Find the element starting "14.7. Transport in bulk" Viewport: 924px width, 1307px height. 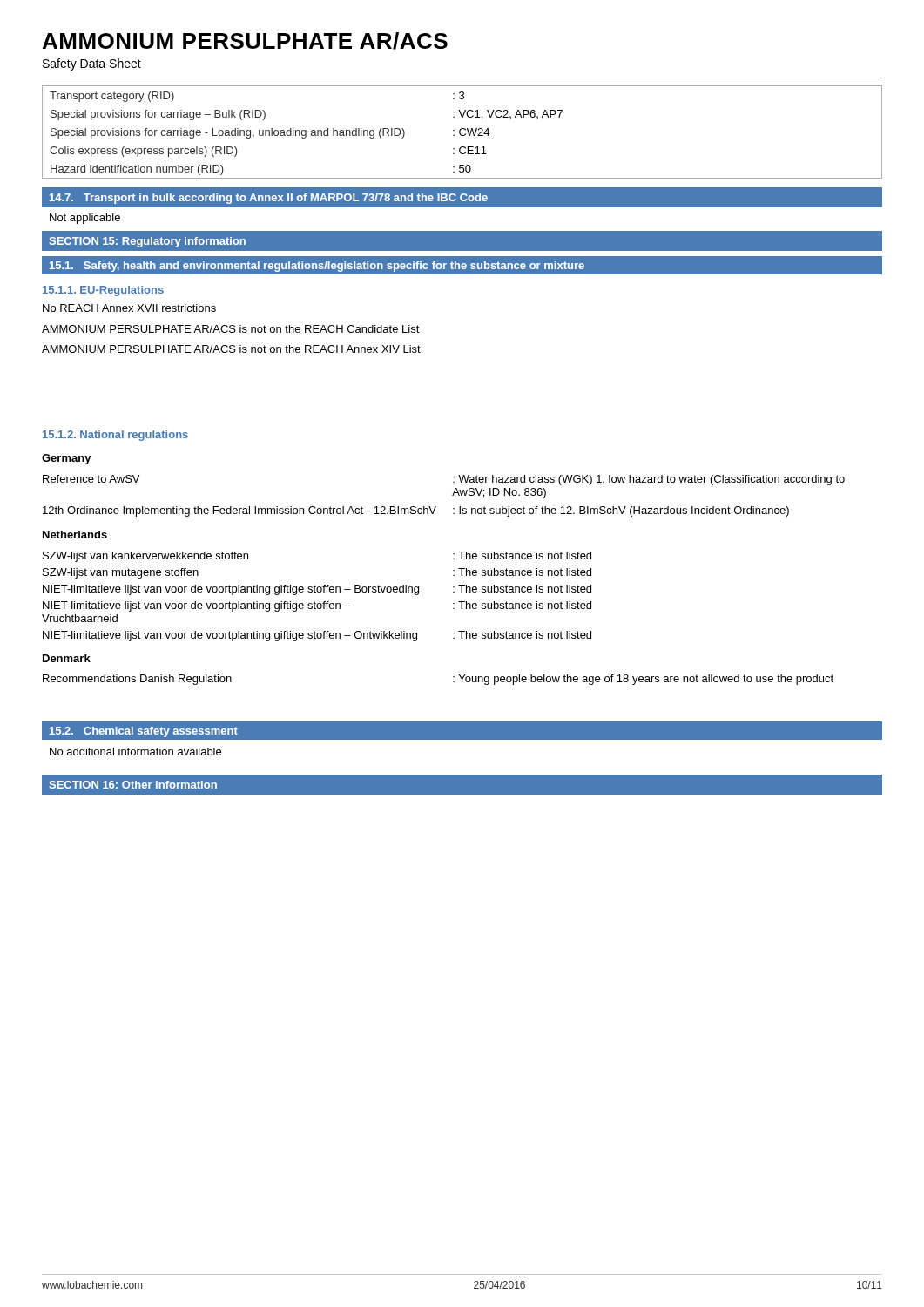tap(462, 197)
